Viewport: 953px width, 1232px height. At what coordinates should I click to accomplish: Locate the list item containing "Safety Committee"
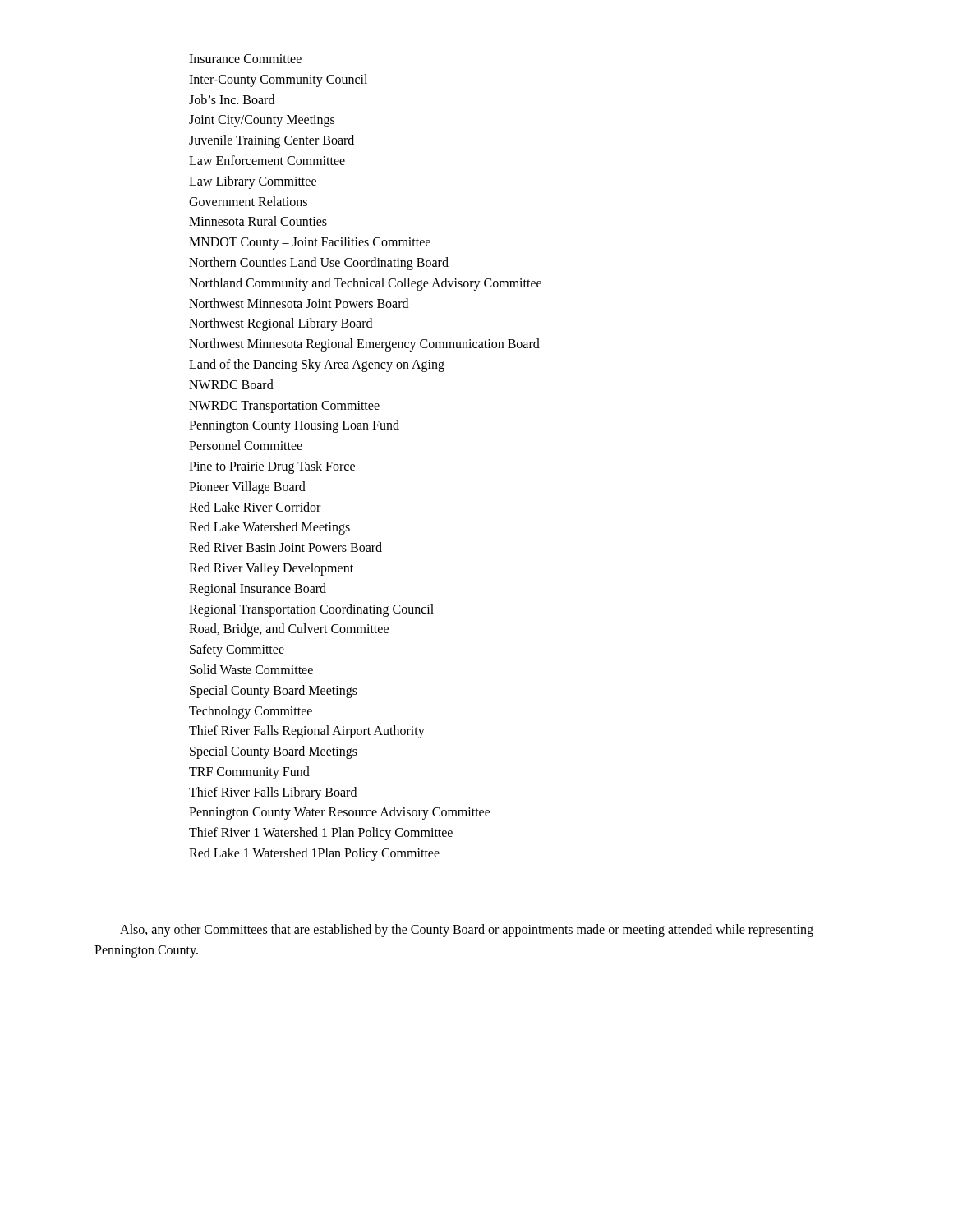click(x=237, y=649)
